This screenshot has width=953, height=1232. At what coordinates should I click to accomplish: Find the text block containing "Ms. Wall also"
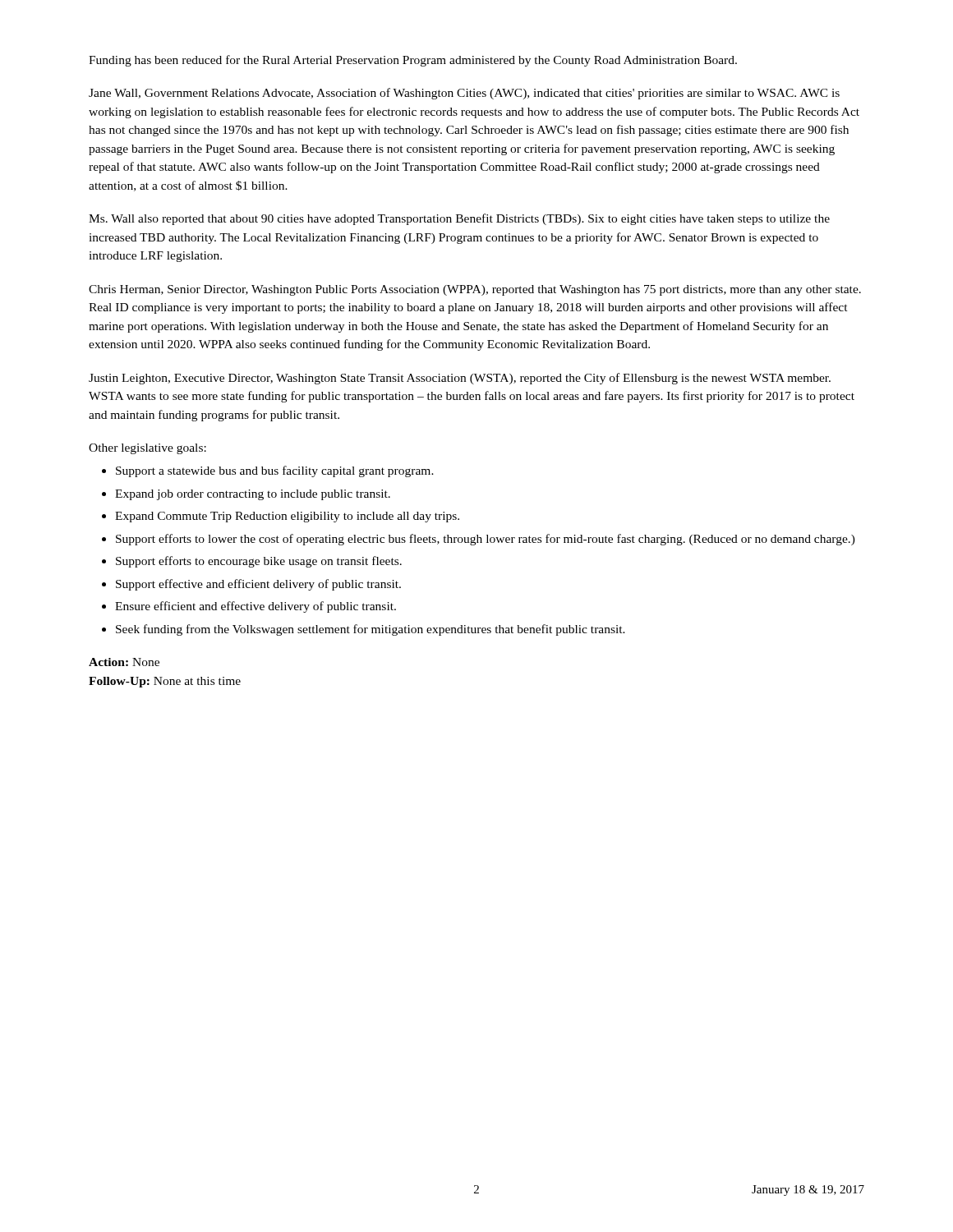[459, 237]
